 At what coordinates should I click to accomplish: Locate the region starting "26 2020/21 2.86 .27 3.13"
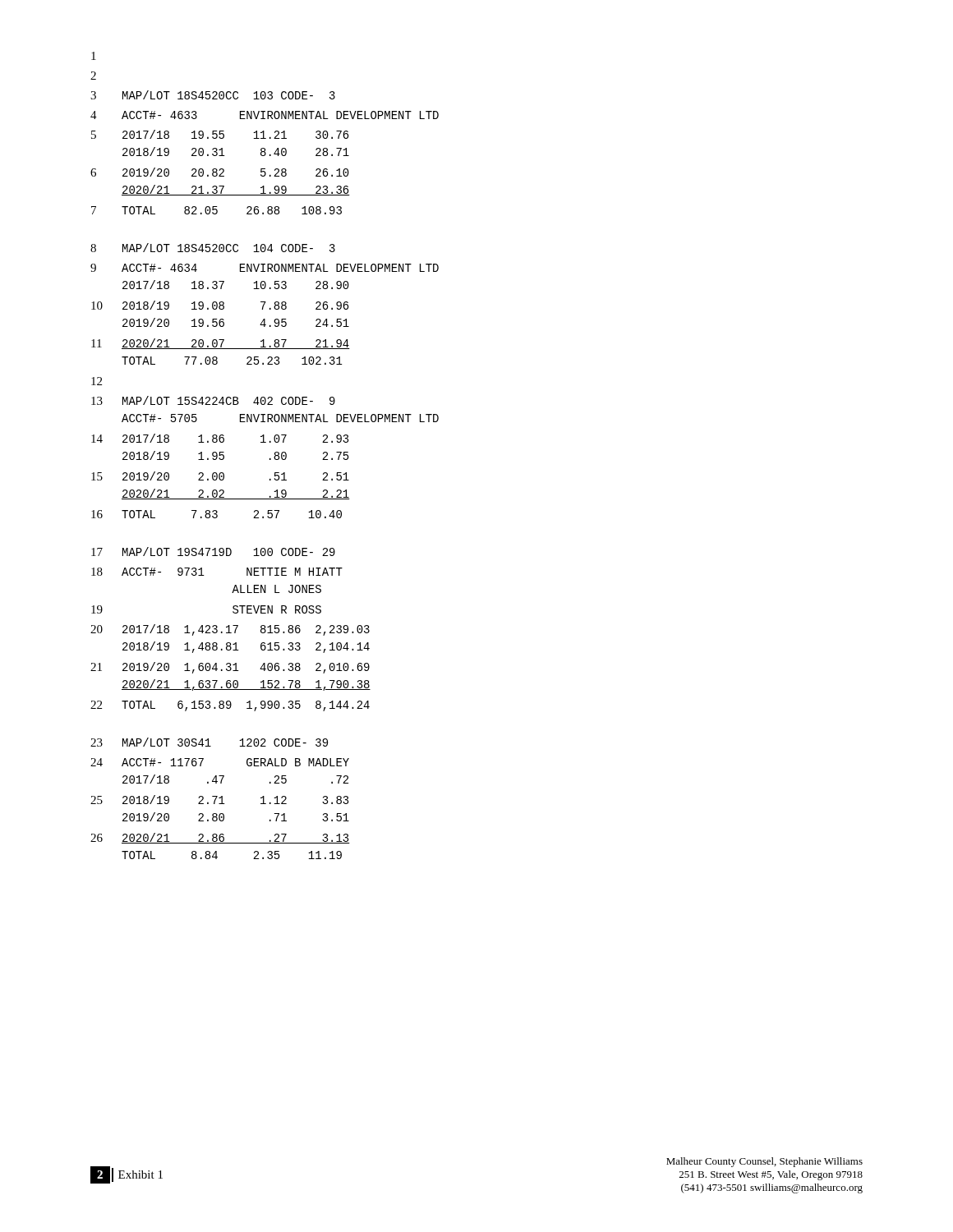[x=220, y=838]
